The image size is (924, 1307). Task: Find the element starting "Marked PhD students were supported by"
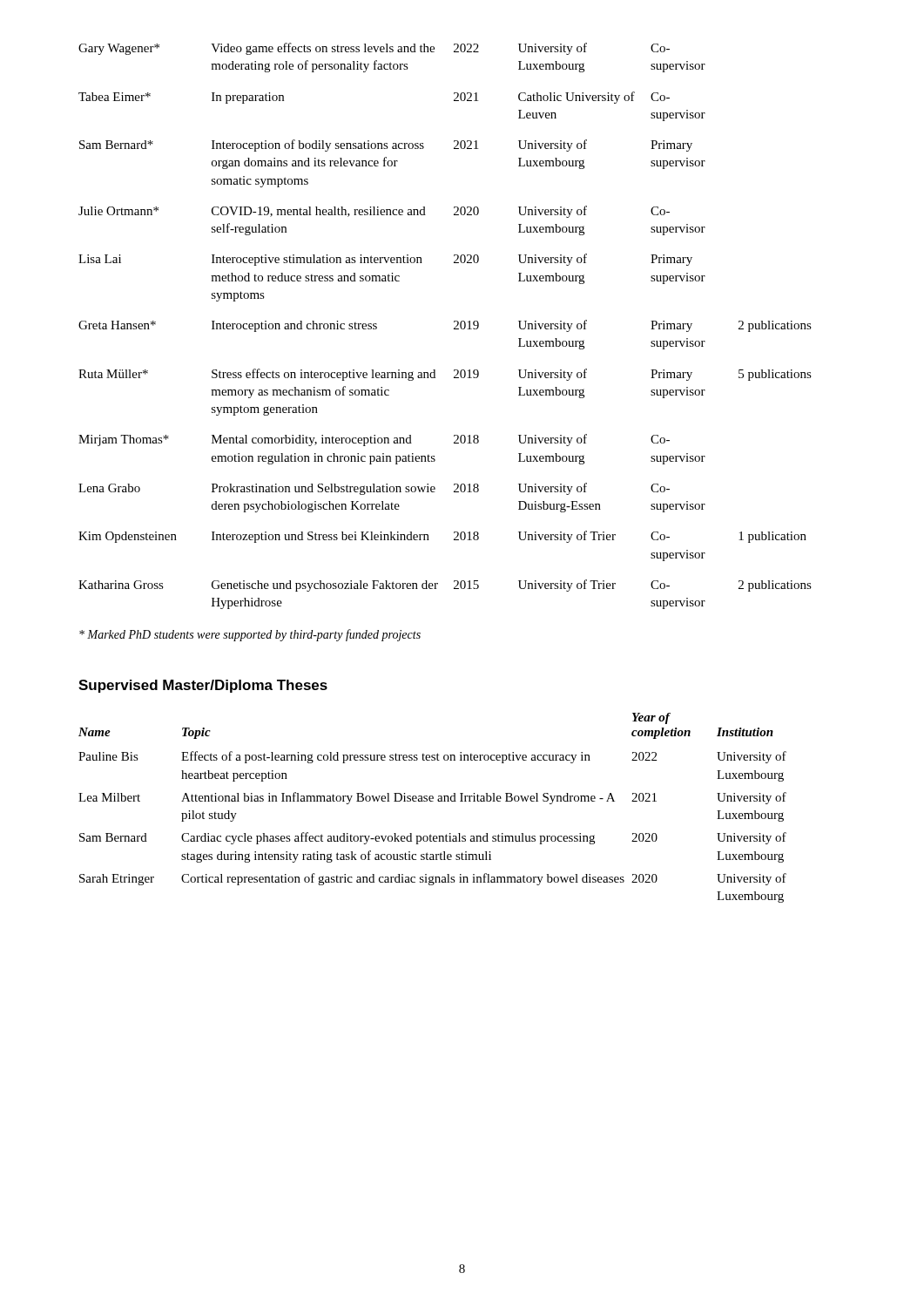click(250, 635)
